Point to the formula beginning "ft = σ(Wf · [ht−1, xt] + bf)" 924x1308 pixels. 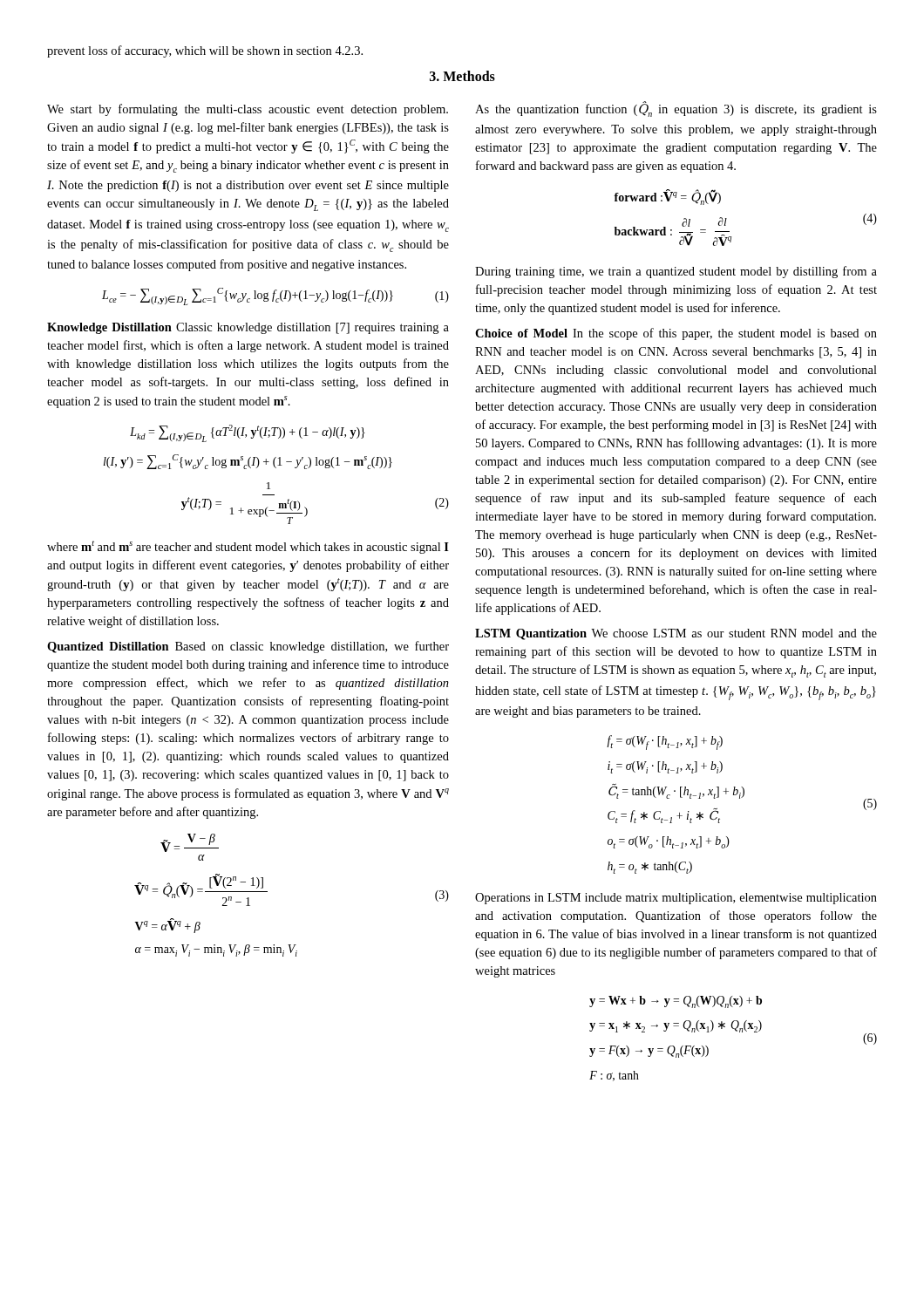coord(676,804)
